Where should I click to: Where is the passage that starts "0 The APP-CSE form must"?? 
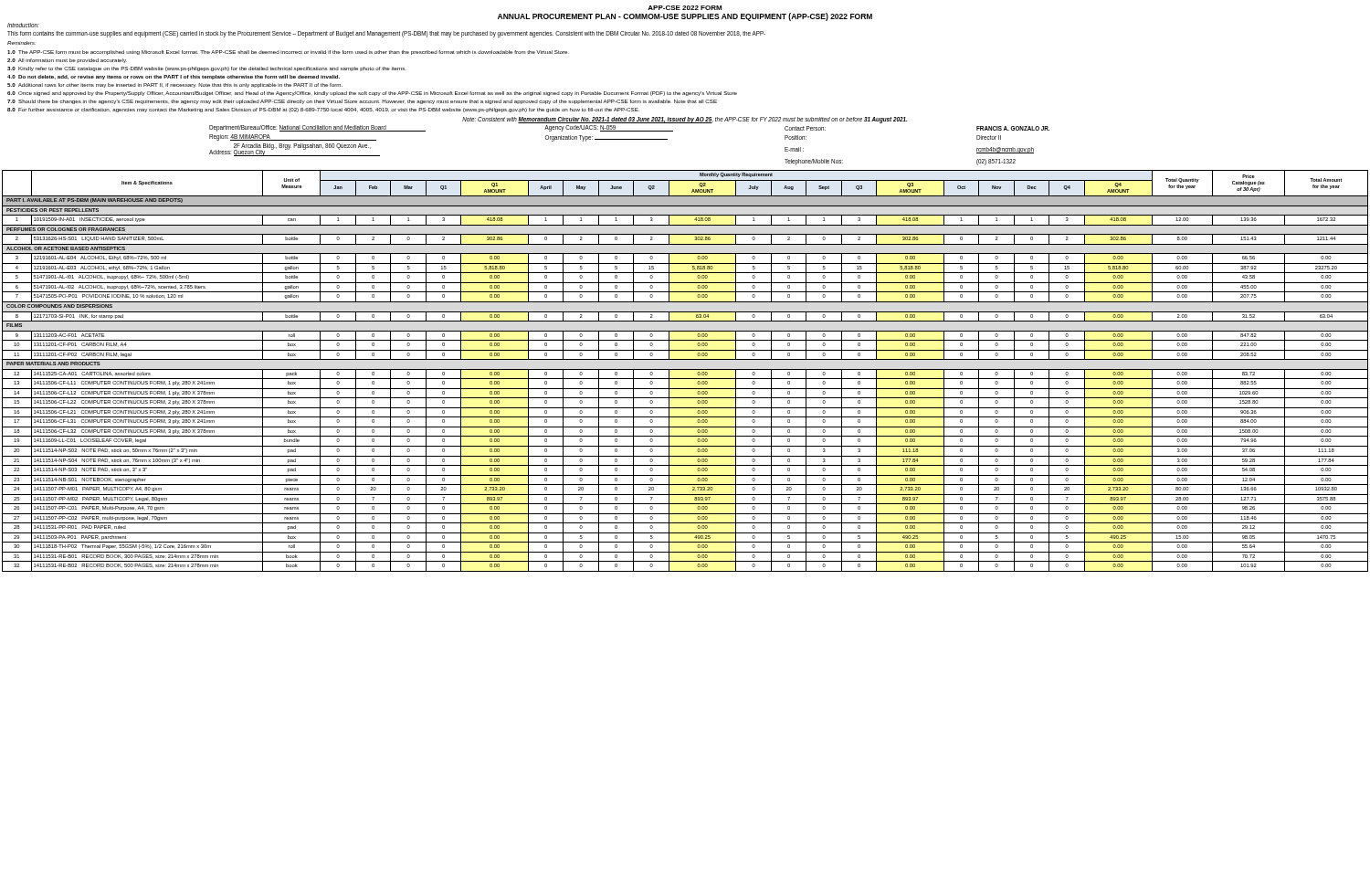pyautogui.click(x=288, y=51)
